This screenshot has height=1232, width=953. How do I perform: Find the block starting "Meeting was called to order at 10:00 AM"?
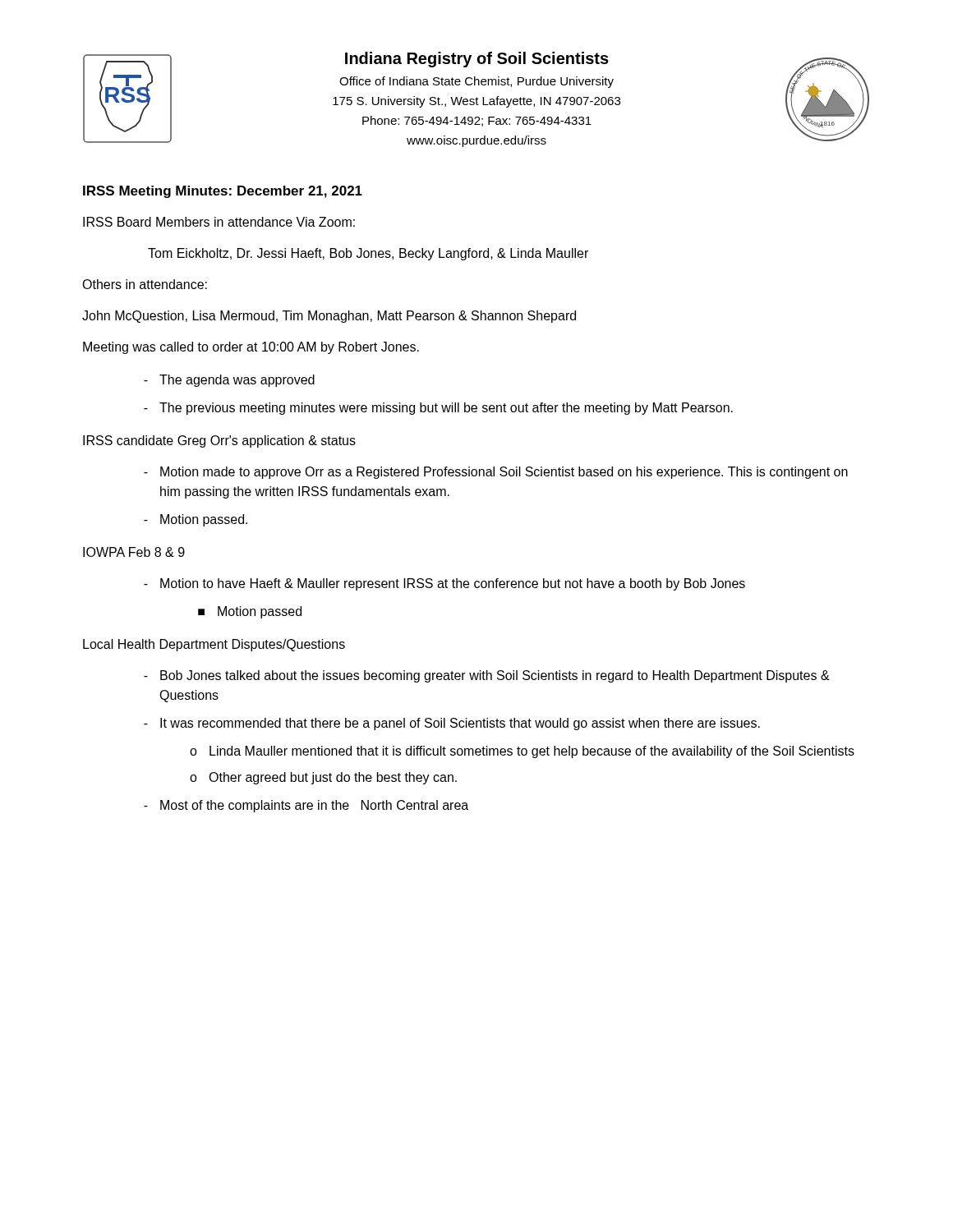(x=251, y=347)
